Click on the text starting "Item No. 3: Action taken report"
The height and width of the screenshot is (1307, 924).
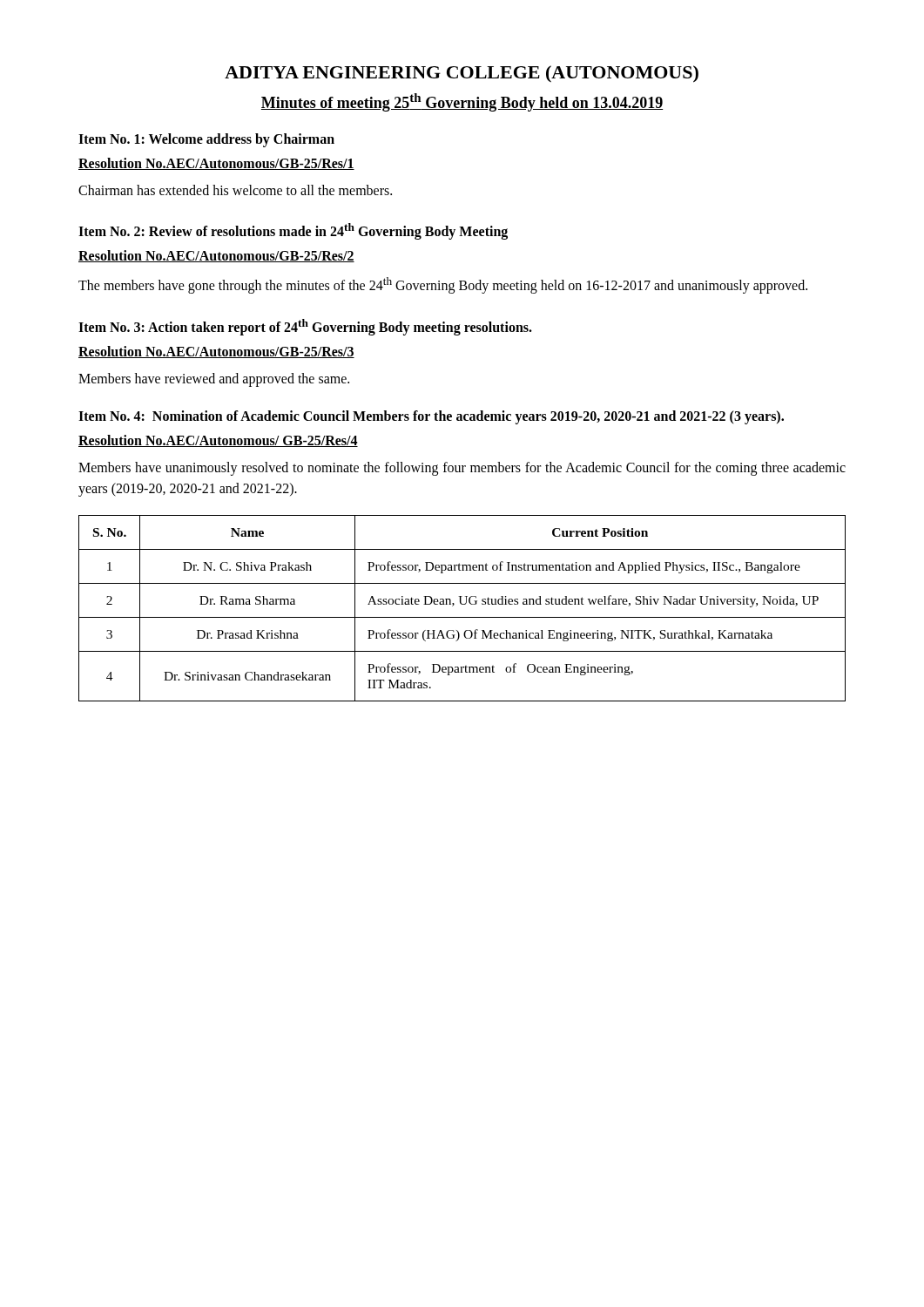point(305,325)
